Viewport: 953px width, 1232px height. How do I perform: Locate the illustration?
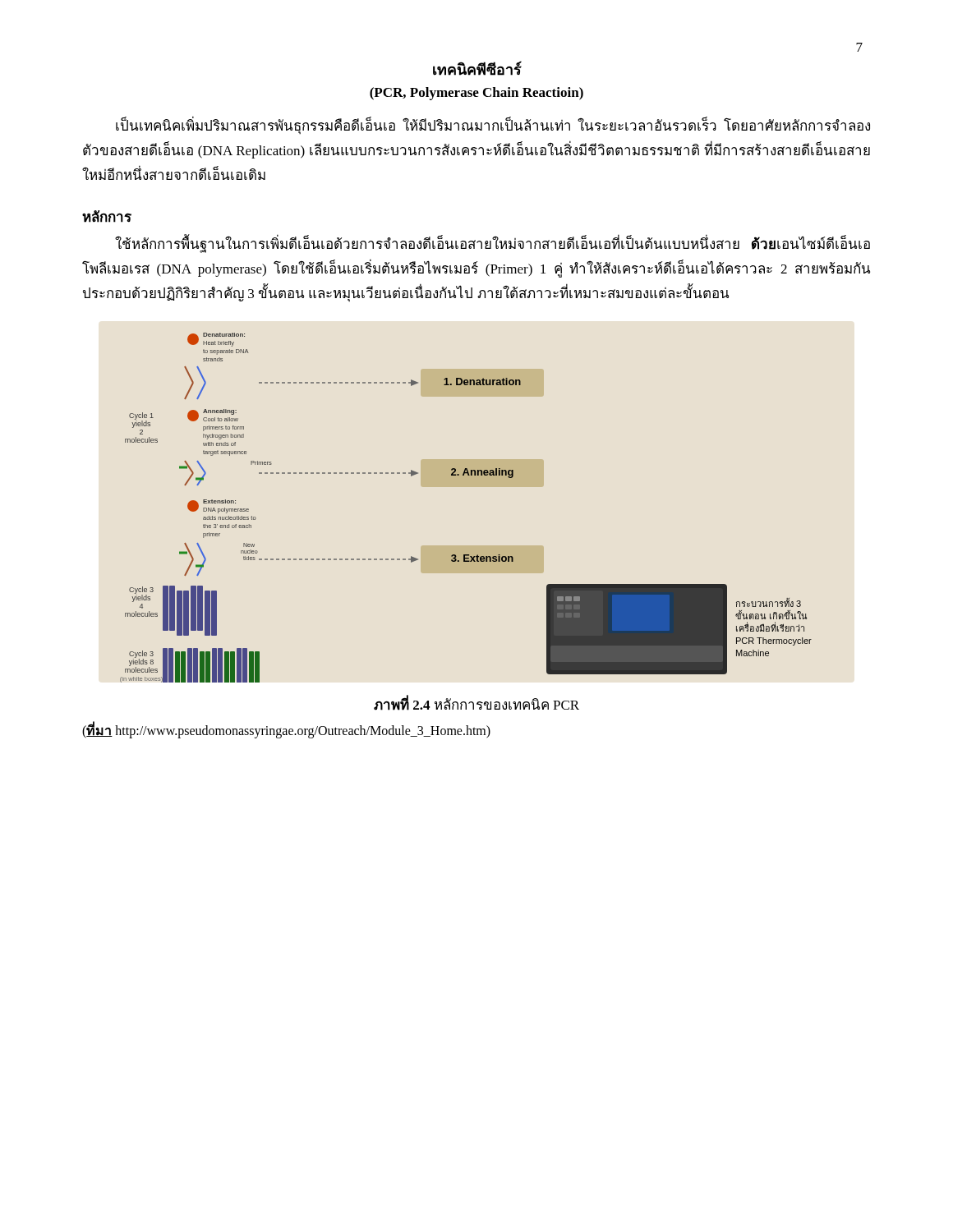coord(476,503)
